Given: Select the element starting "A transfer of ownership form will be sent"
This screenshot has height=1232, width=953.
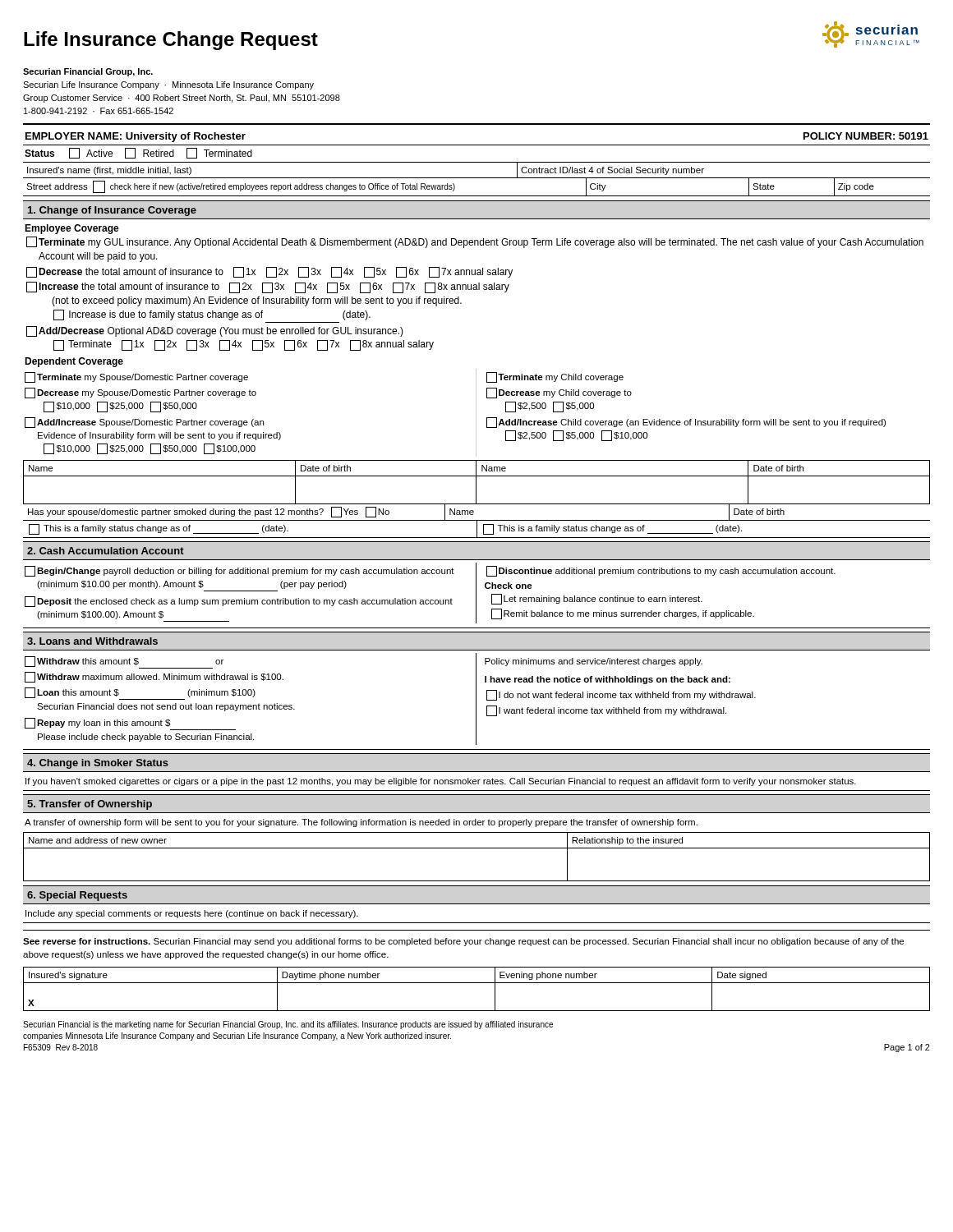Looking at the screenshot, I should pyautogui.click(x=361, y=822).
